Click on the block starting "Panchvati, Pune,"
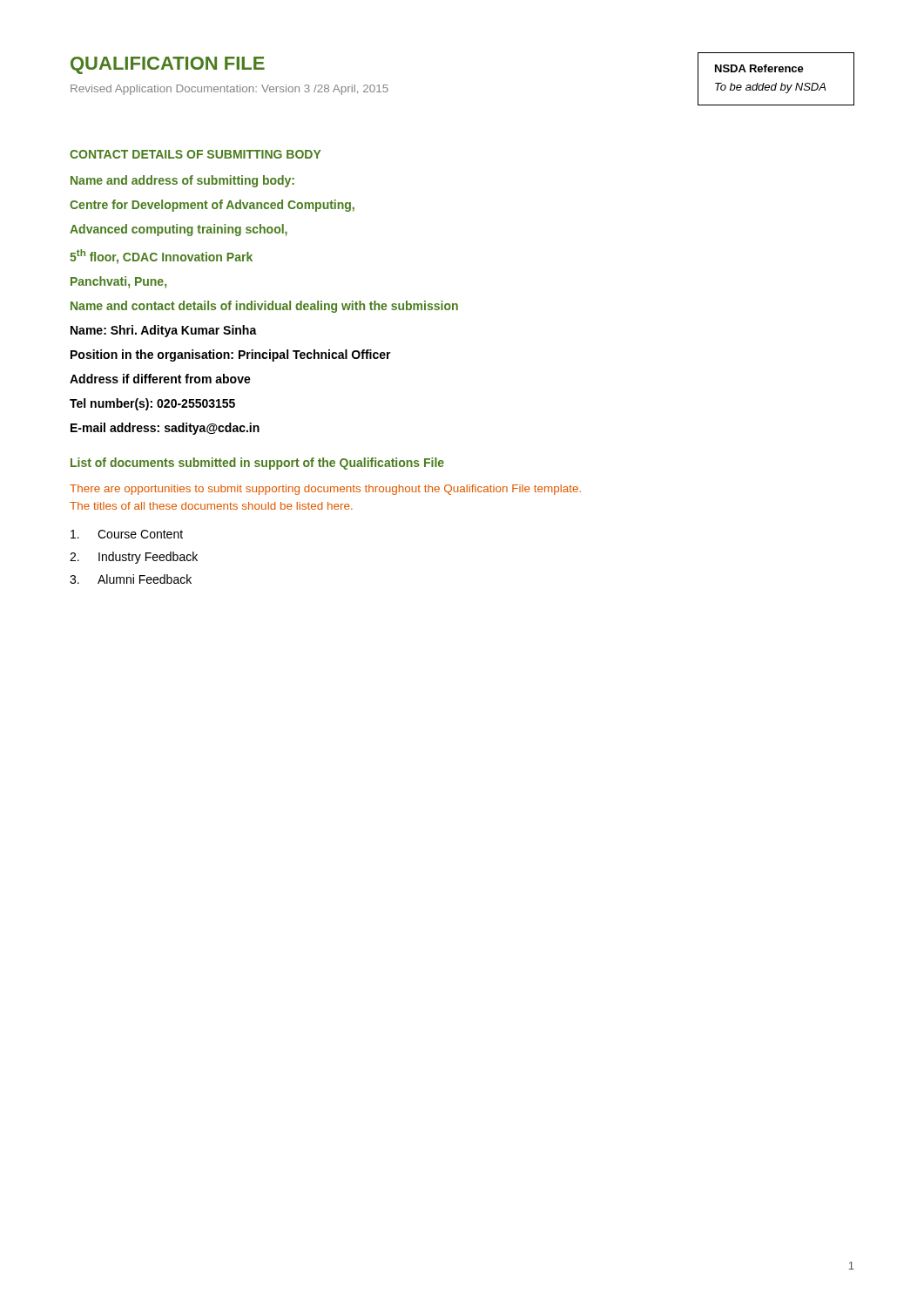The height and width of the screenshot is (1307, 924). (x=118, y=281)
